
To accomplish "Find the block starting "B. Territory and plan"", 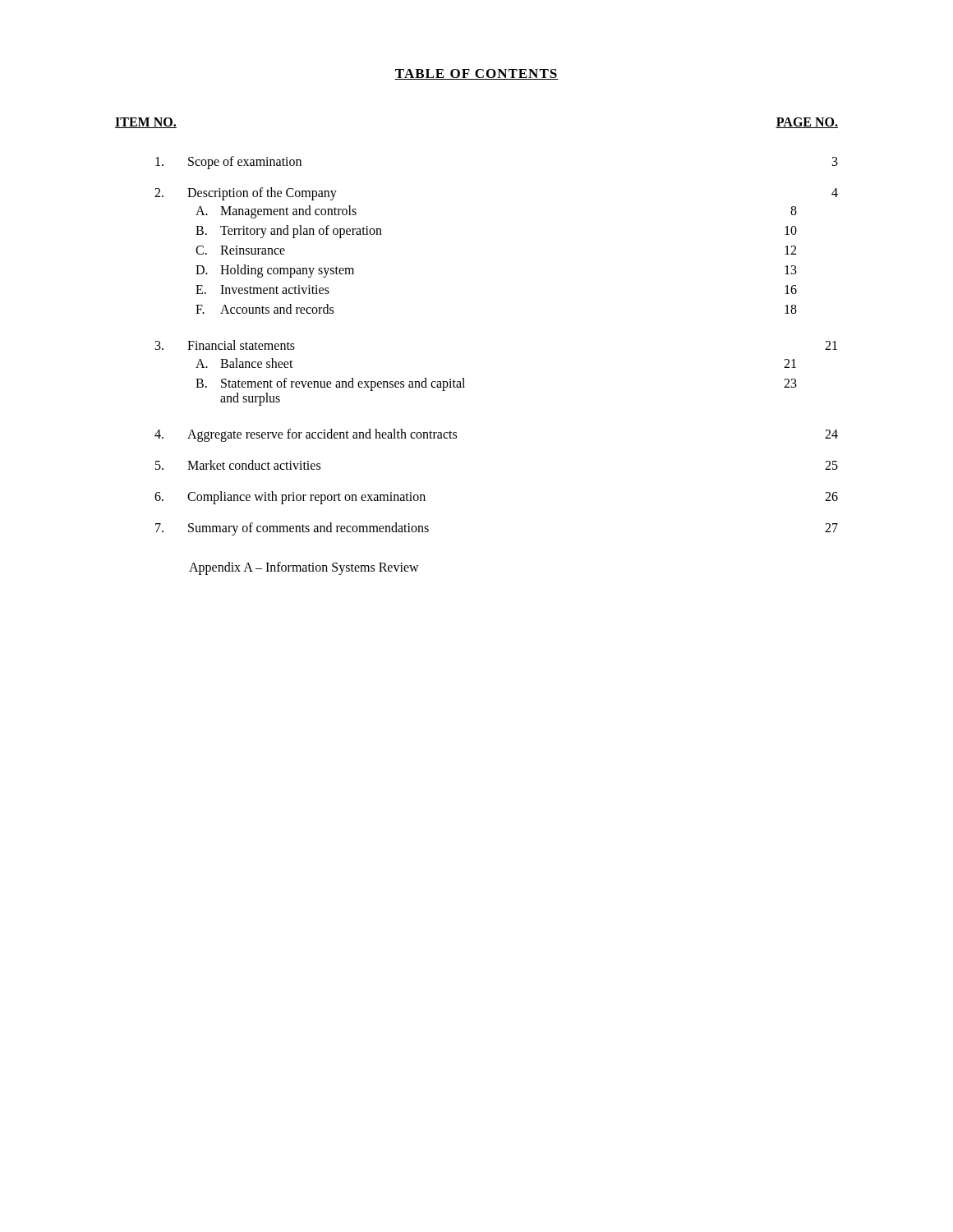I will (287, 231).
